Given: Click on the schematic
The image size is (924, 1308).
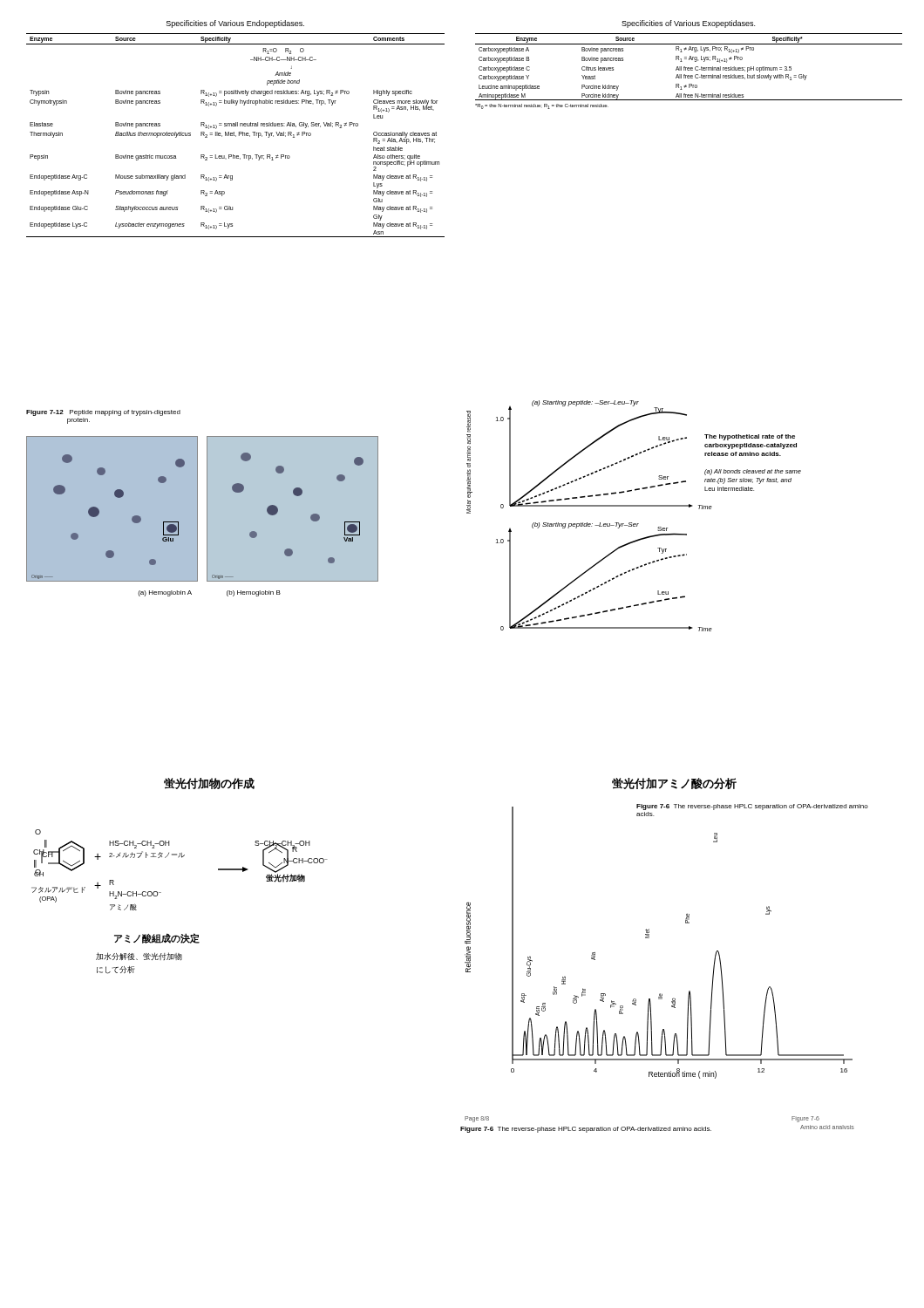Looking at the screenshot, I should [218, 955].
